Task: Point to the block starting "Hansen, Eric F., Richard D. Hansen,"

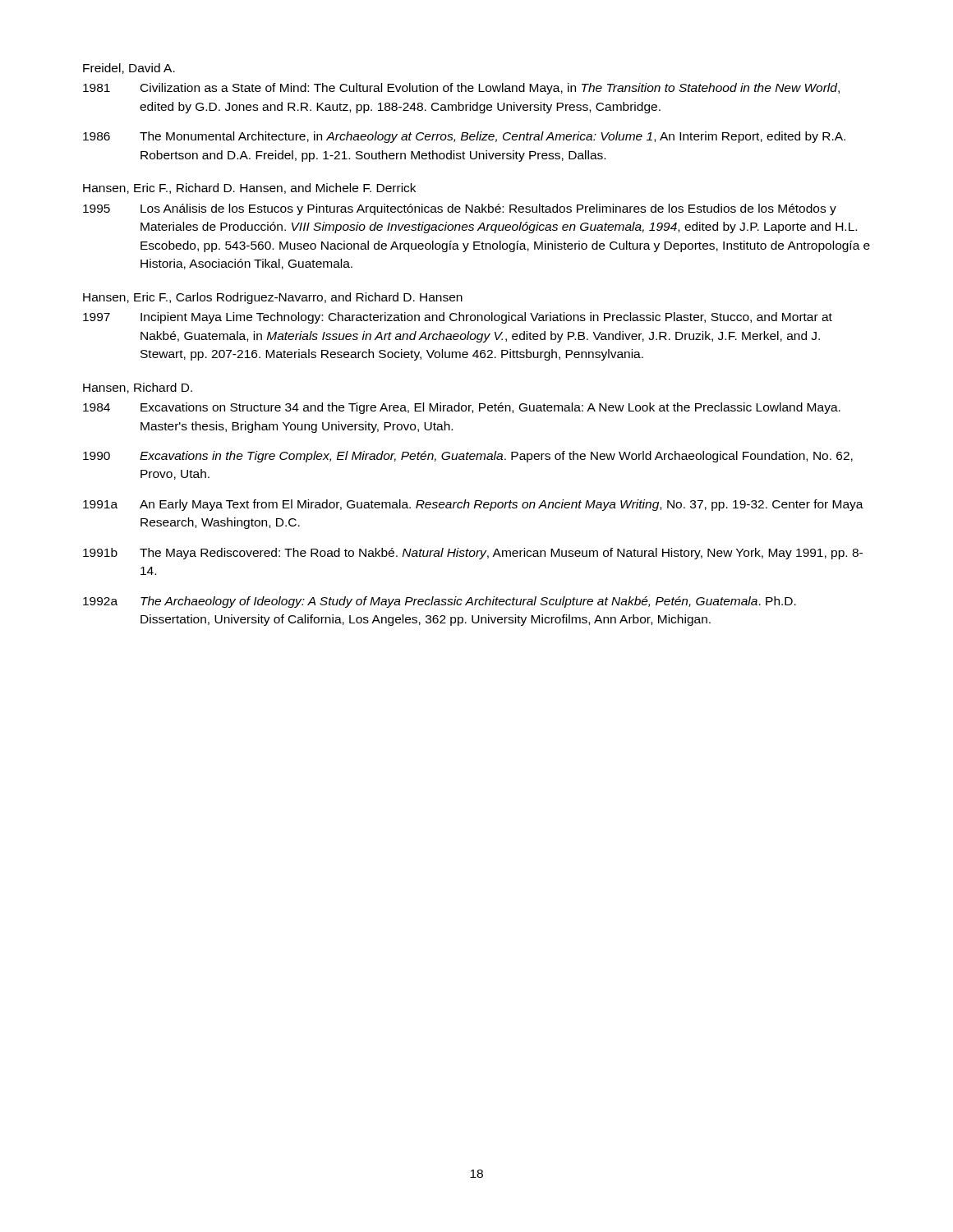Action: [249, 188]
